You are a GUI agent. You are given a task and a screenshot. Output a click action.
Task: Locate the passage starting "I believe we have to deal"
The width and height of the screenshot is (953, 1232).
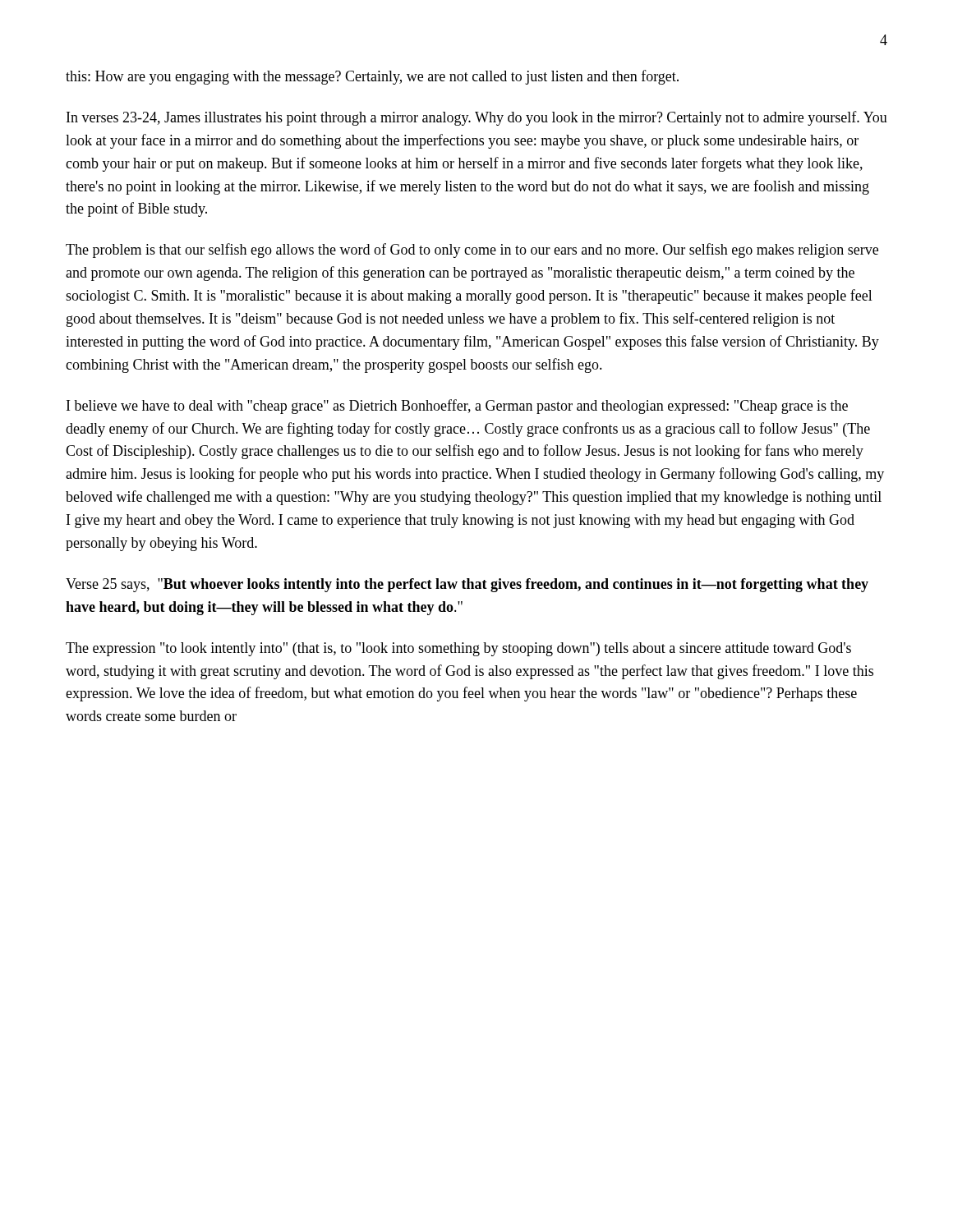point(475,474)
